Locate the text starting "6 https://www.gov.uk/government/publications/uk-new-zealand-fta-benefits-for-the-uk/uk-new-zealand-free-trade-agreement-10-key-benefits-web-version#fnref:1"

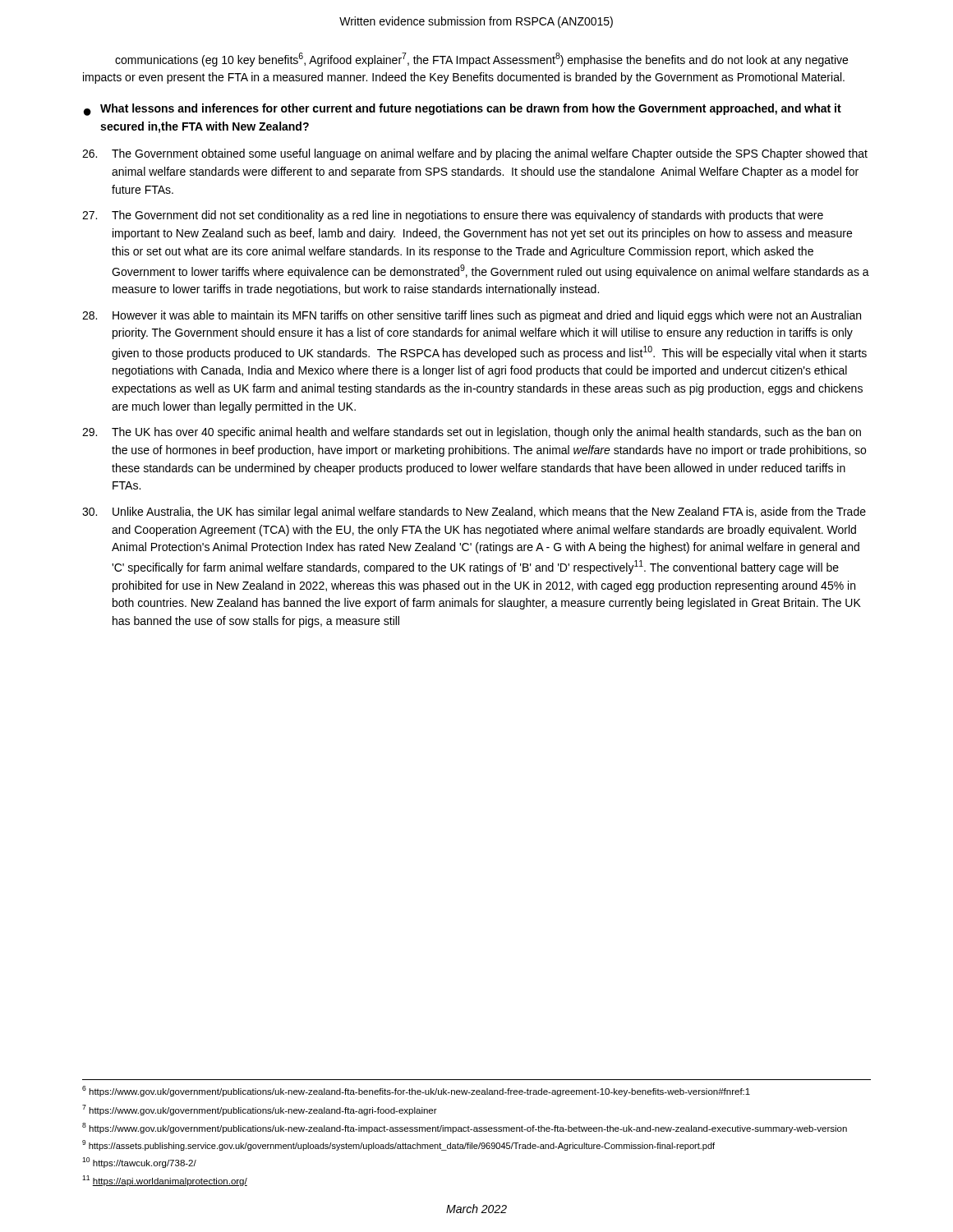416,1091
